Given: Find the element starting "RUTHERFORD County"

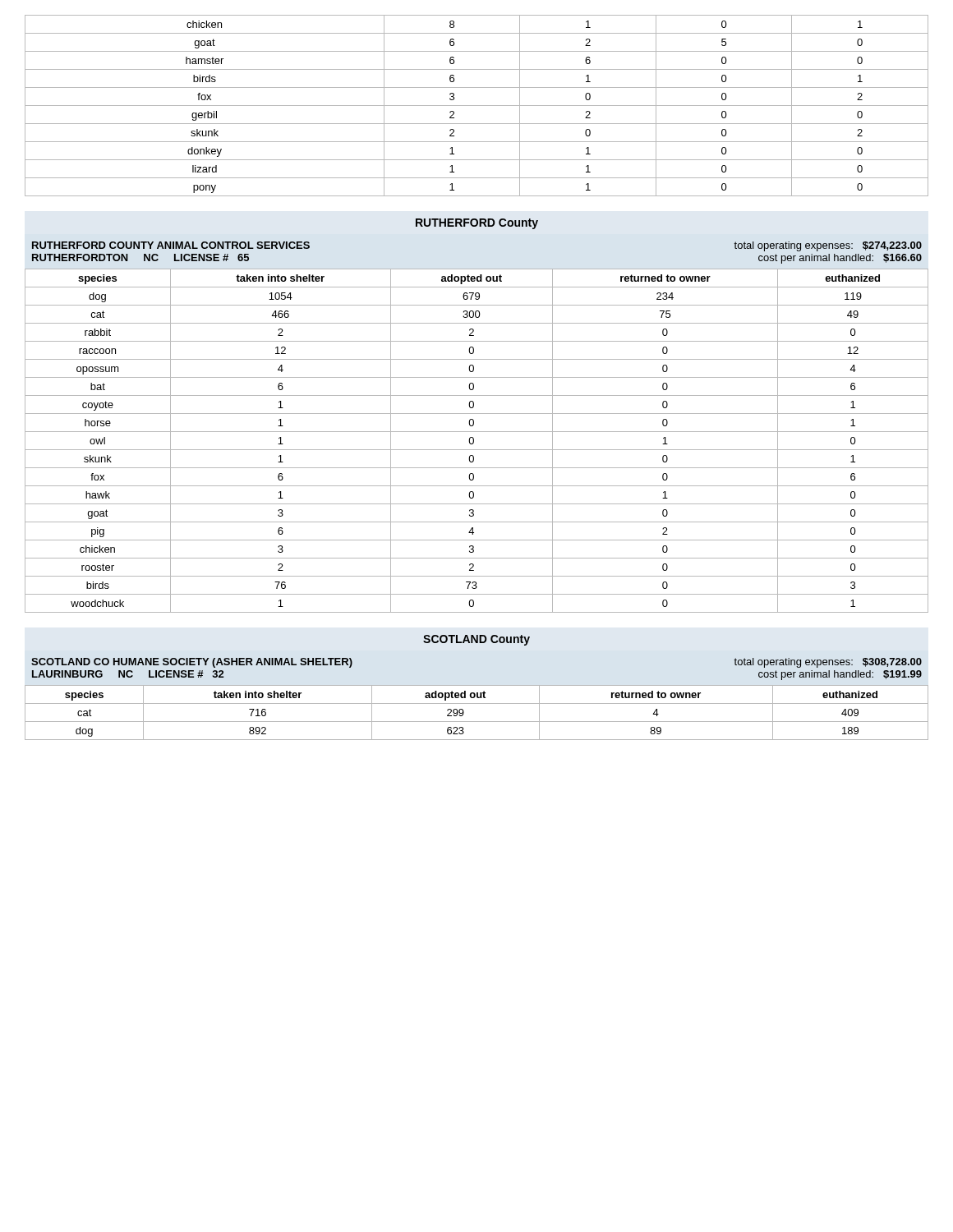Looking at the screenshot, I should coord(476,223).
